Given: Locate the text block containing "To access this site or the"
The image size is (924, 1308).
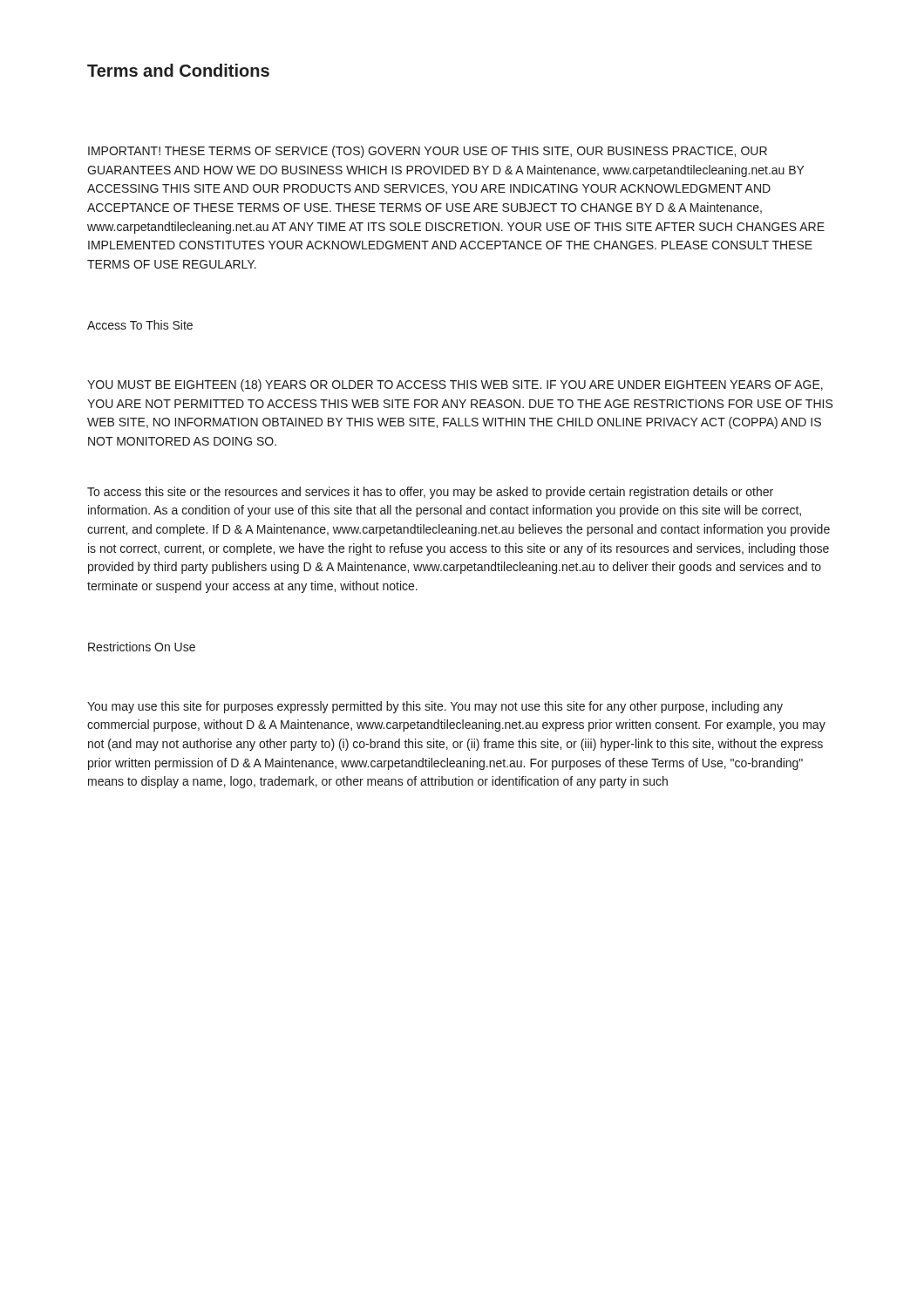Looking at the screenshot, I should pos(459,539).
